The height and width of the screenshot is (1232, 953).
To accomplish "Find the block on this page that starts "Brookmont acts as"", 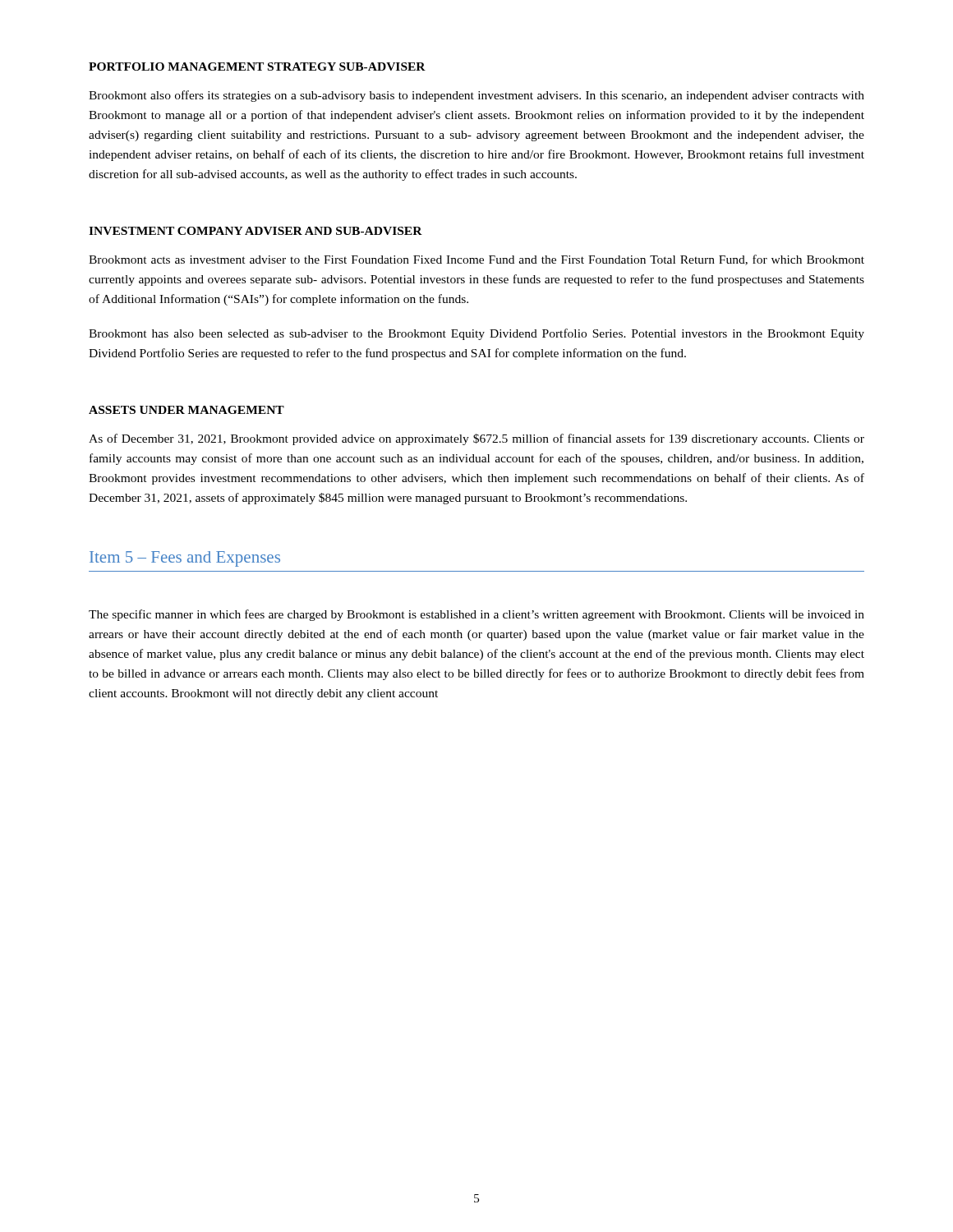I will pos(476,279).
